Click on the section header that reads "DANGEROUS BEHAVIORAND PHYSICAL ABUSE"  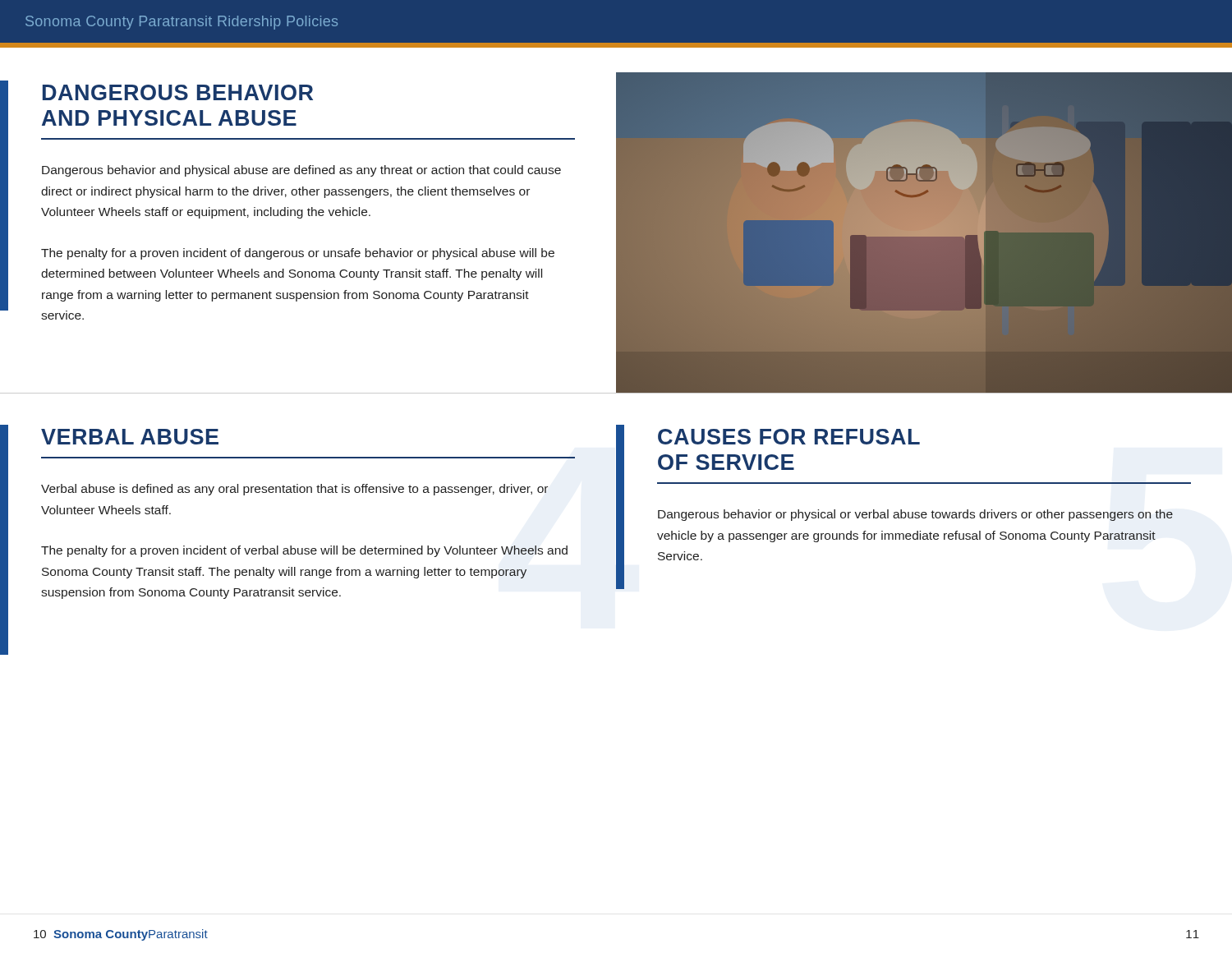[x=178, y=106]
